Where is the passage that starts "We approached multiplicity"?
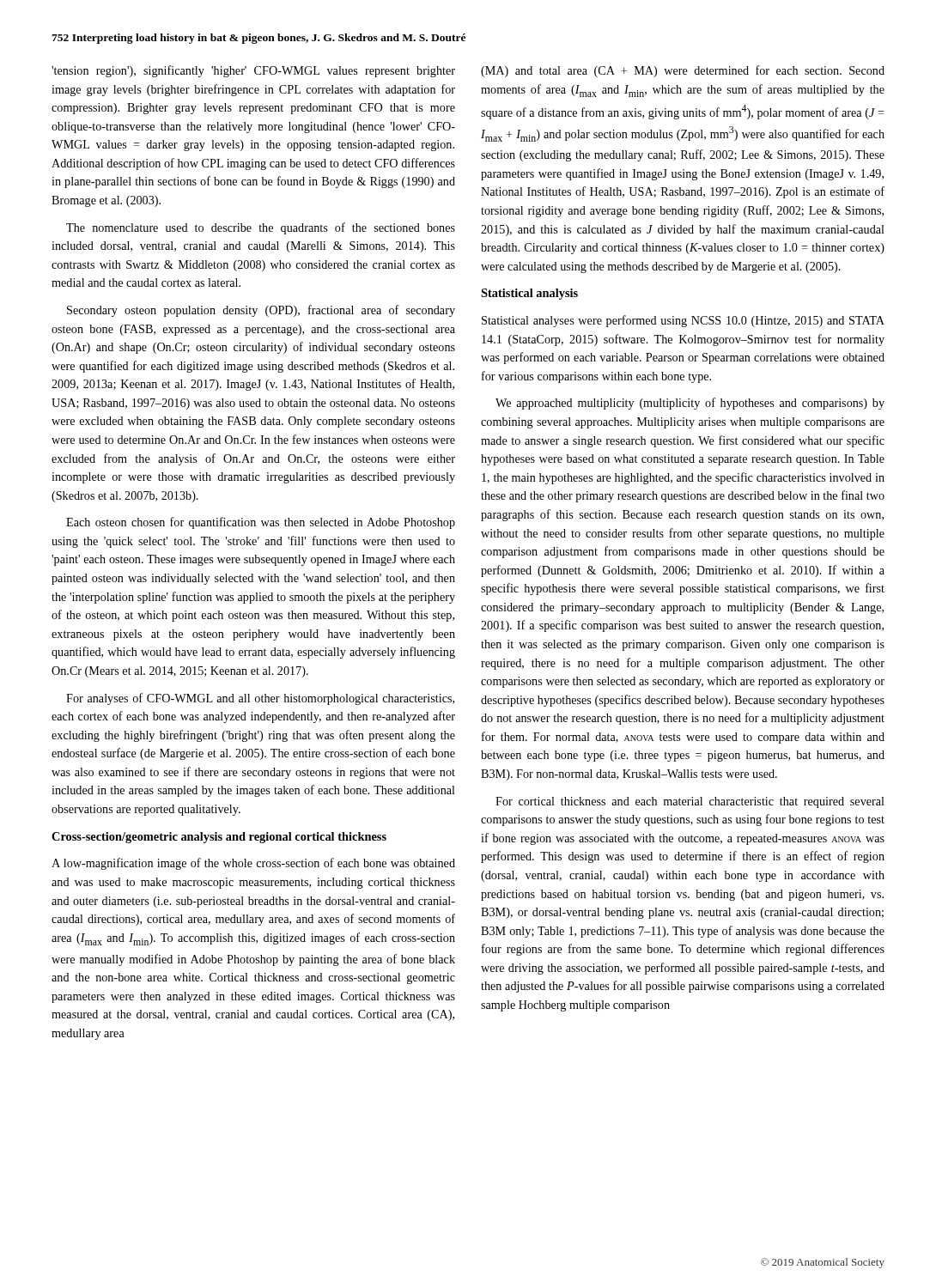Viewport: 936px width, 1288px height. click(x=683, y=589)
